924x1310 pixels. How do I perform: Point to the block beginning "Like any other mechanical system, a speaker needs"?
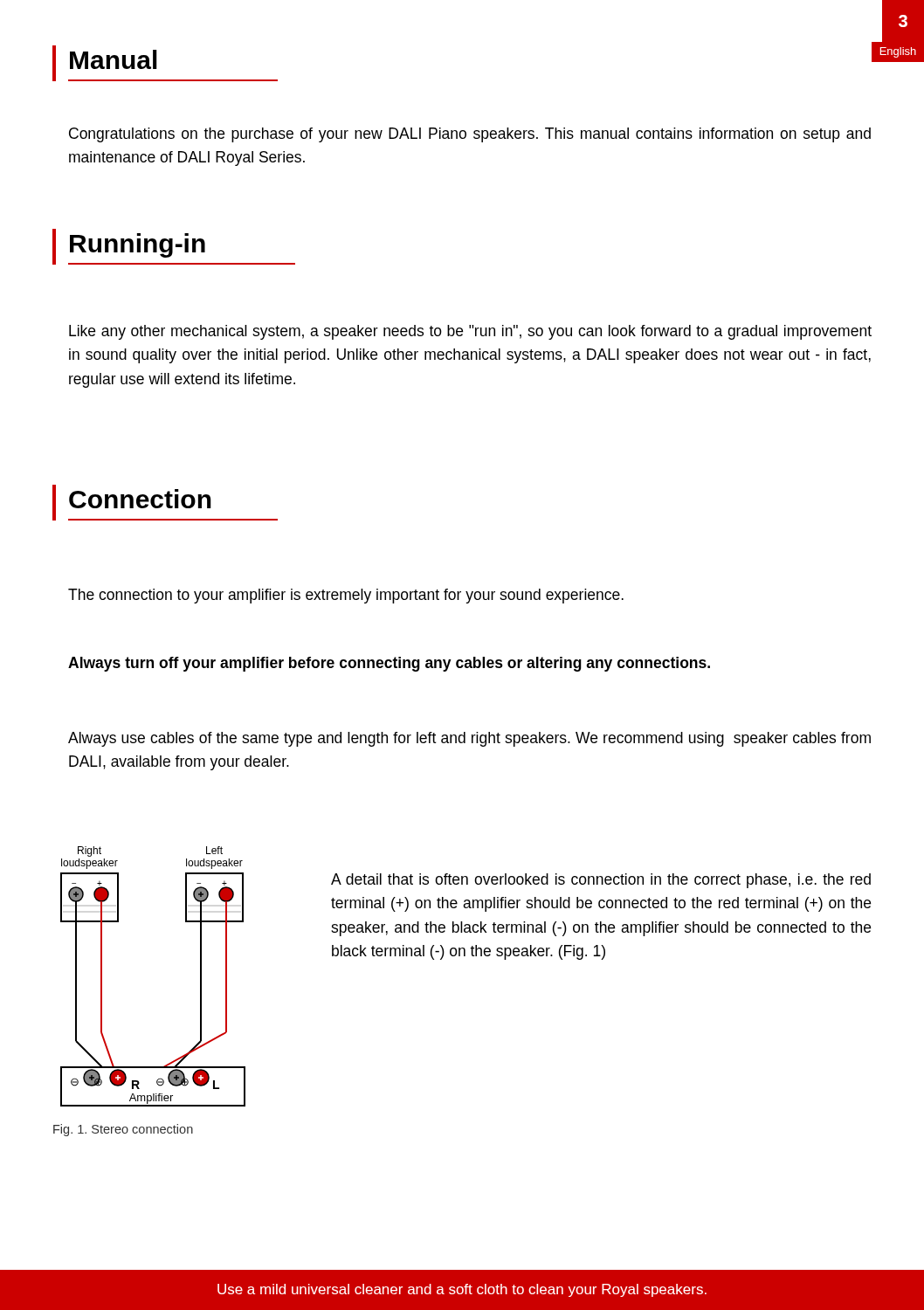point(470,355)
